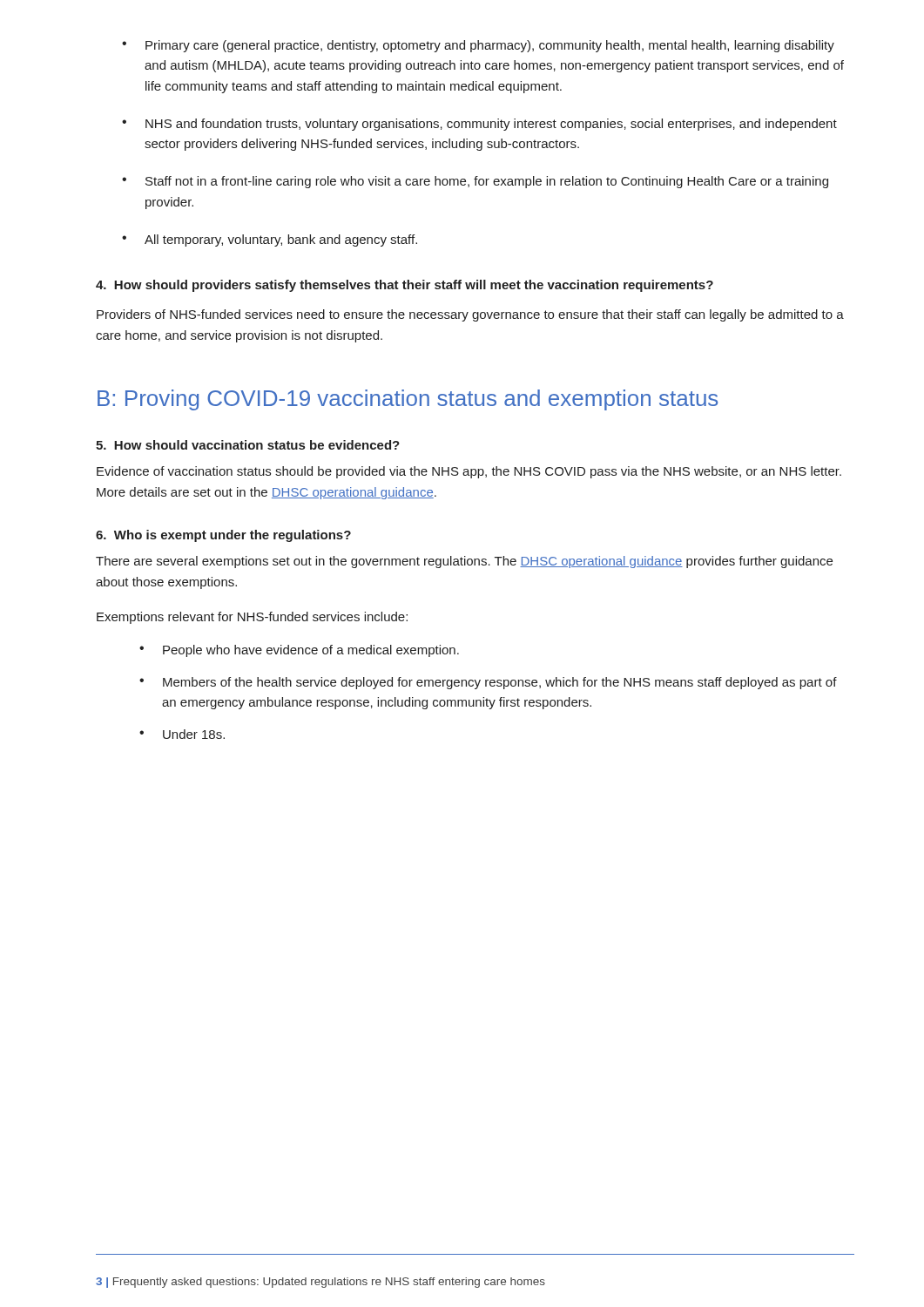
Task: Locate the list item that says "• All temporary, voluntary, bank and"
Action: coord(270,239)
